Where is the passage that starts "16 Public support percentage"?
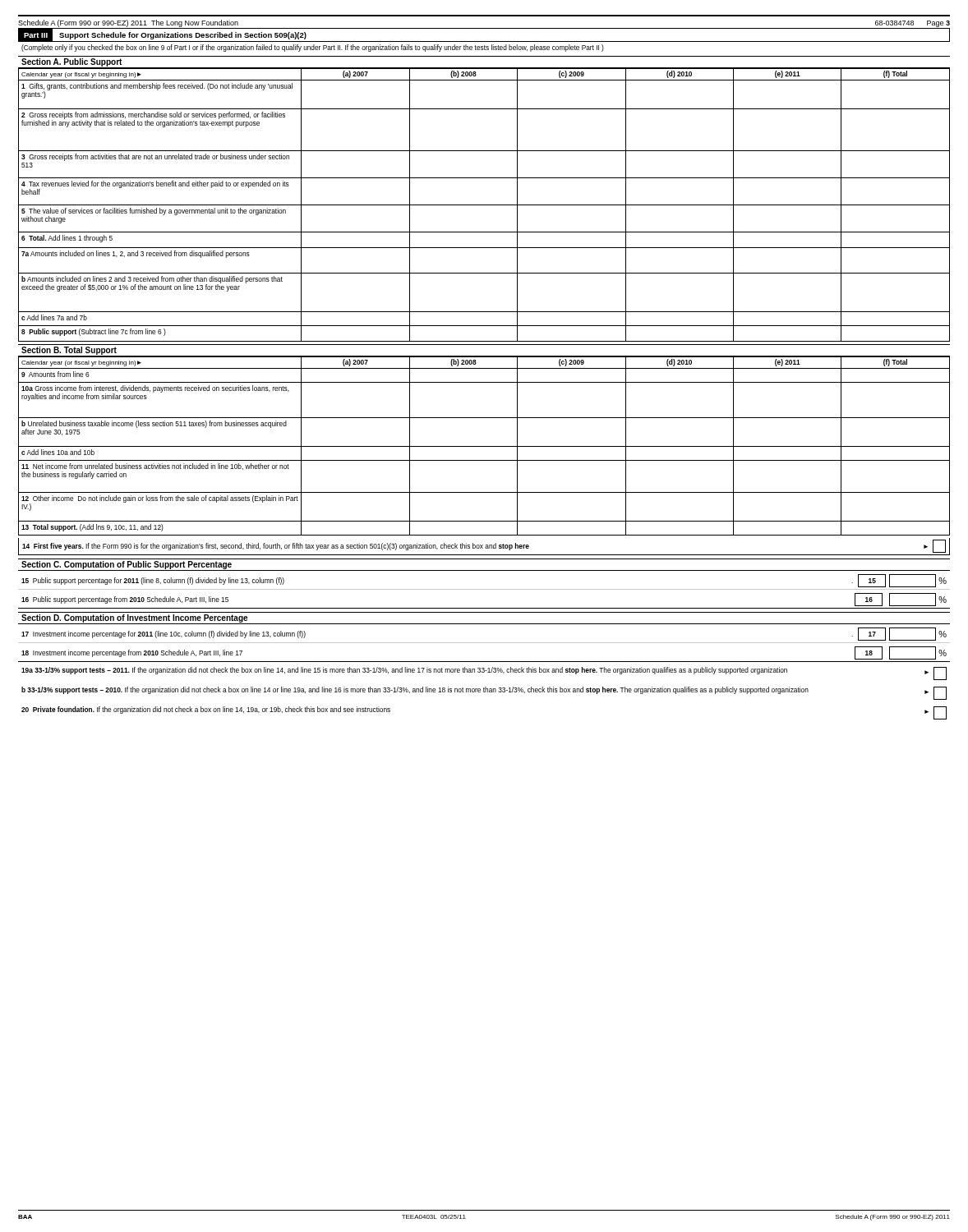 point(484,600)
